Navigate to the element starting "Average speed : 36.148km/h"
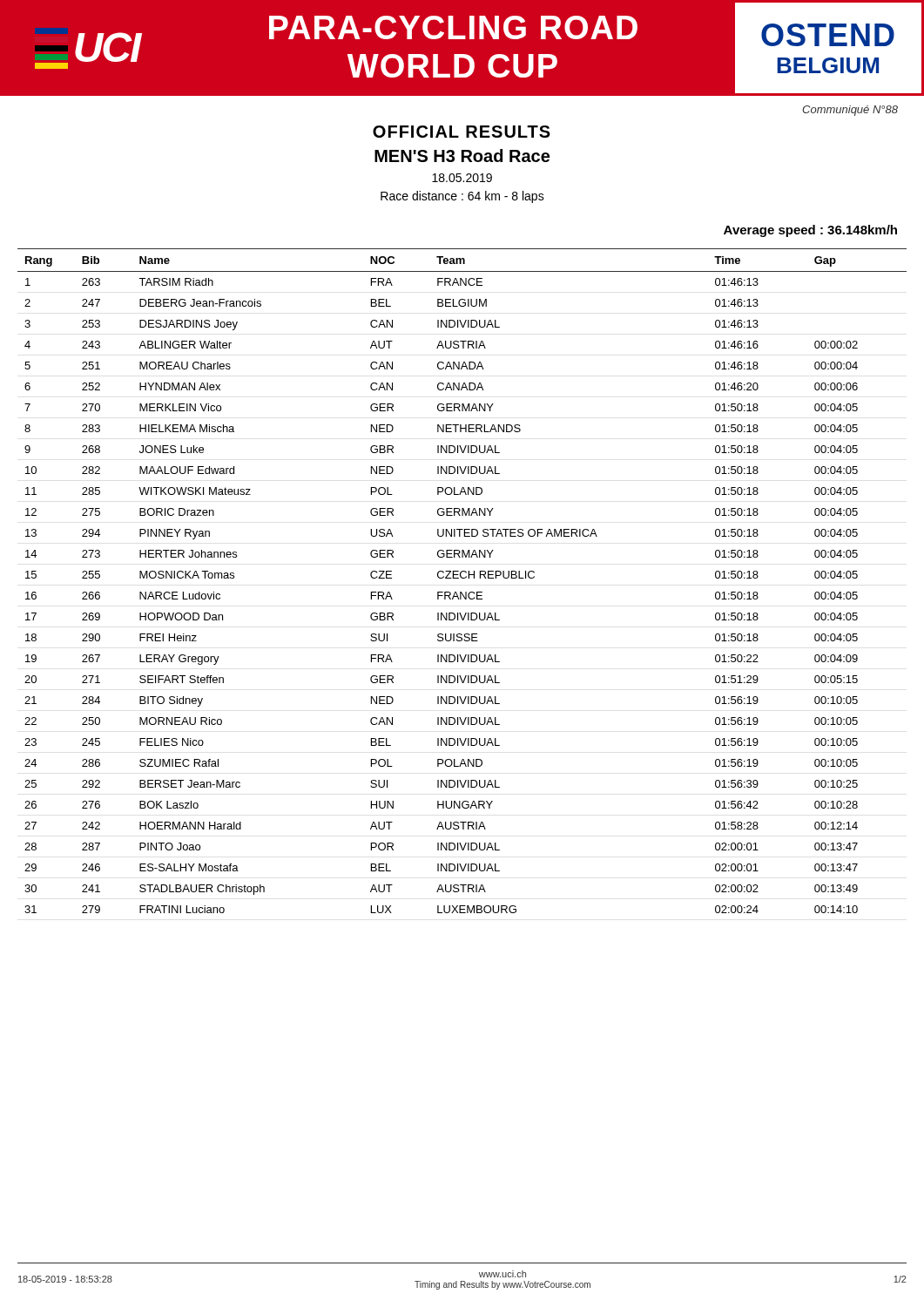The image size is (924, 1307). [811, 230]
